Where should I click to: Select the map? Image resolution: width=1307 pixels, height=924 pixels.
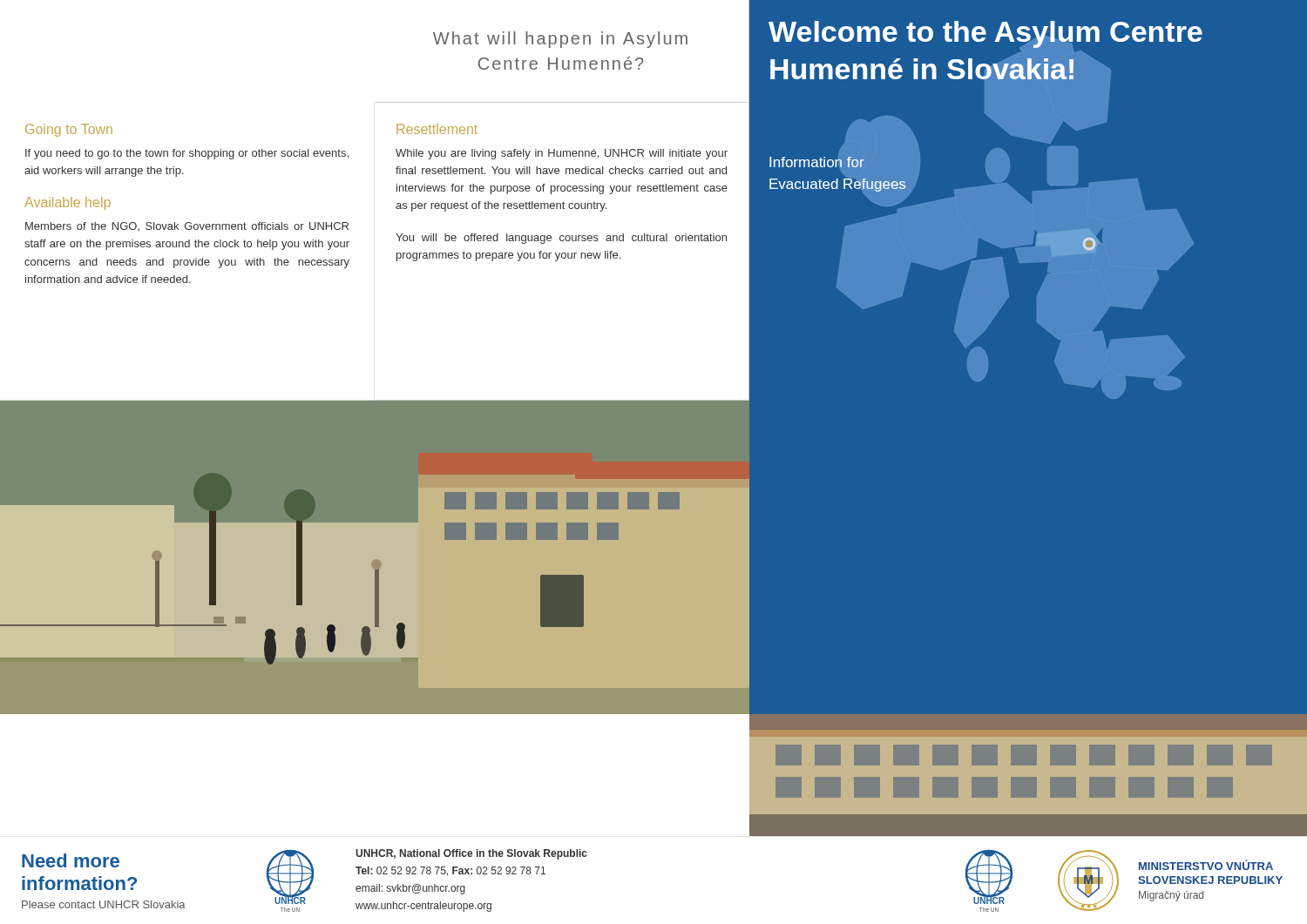click(x=1028, y=357)
